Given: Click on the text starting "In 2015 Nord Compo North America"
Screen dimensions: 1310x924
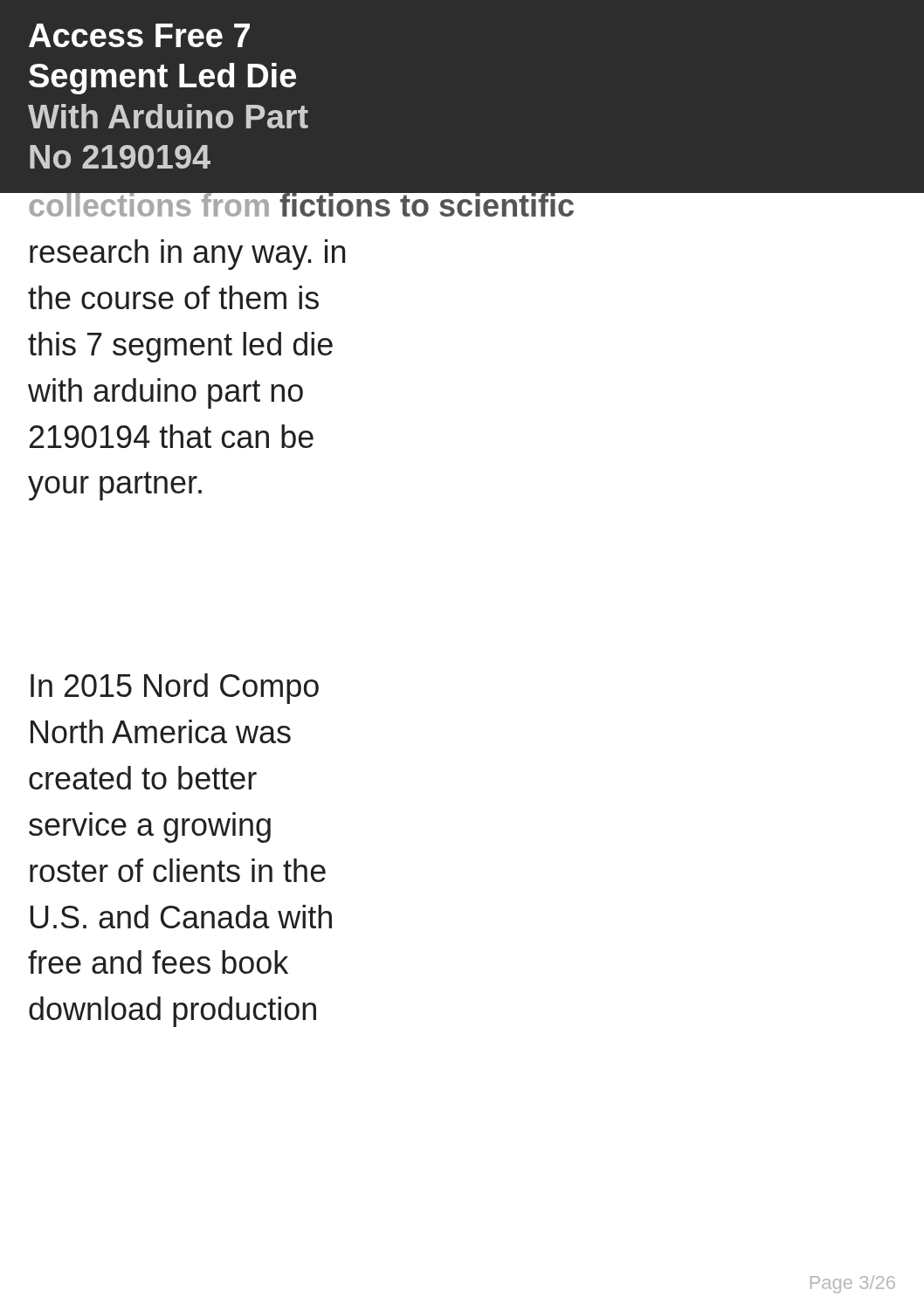Looking at the screenshot, I should pyautogui.click(x=181, y=848).
